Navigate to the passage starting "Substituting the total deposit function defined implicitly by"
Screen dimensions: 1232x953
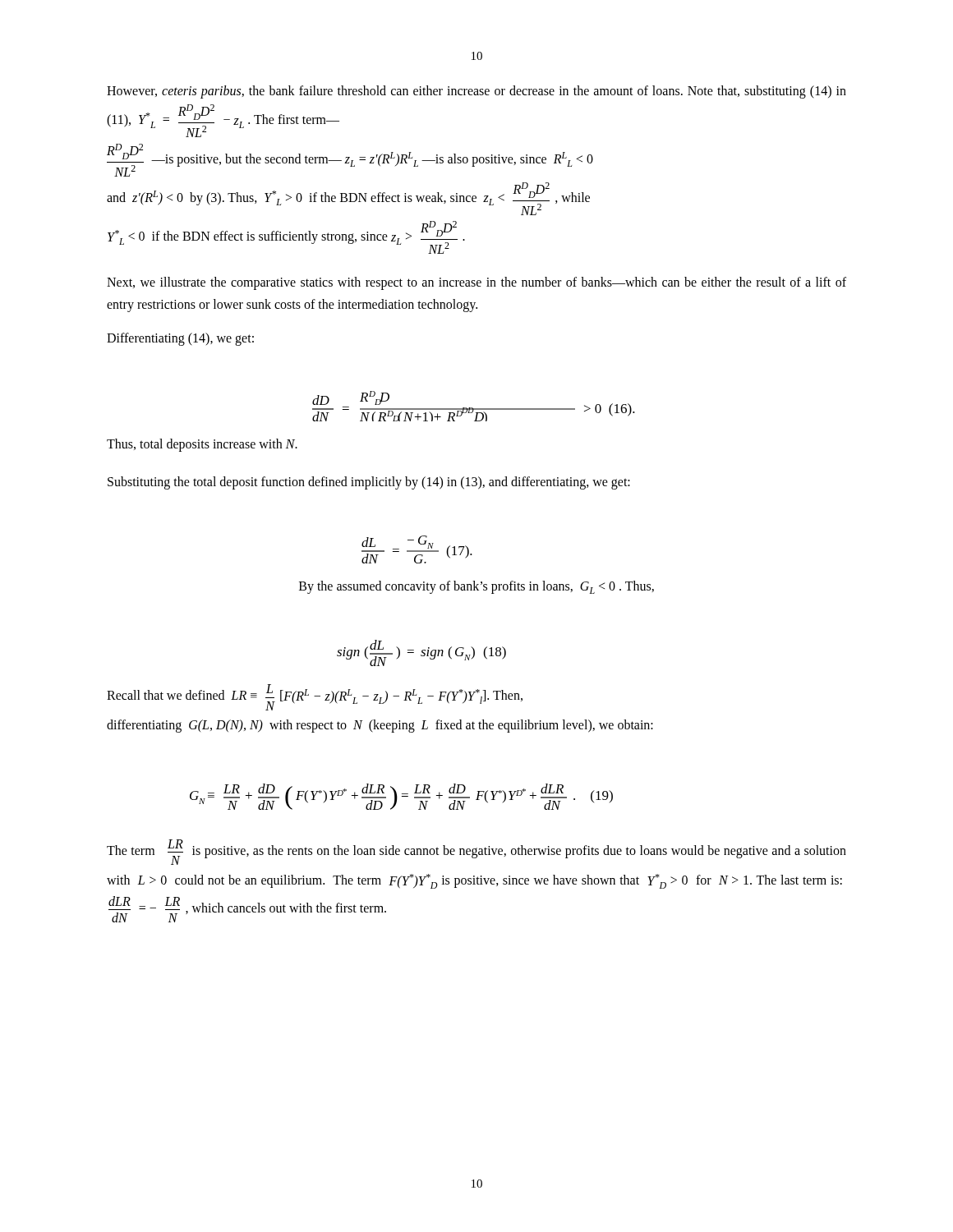coord(369,481)
